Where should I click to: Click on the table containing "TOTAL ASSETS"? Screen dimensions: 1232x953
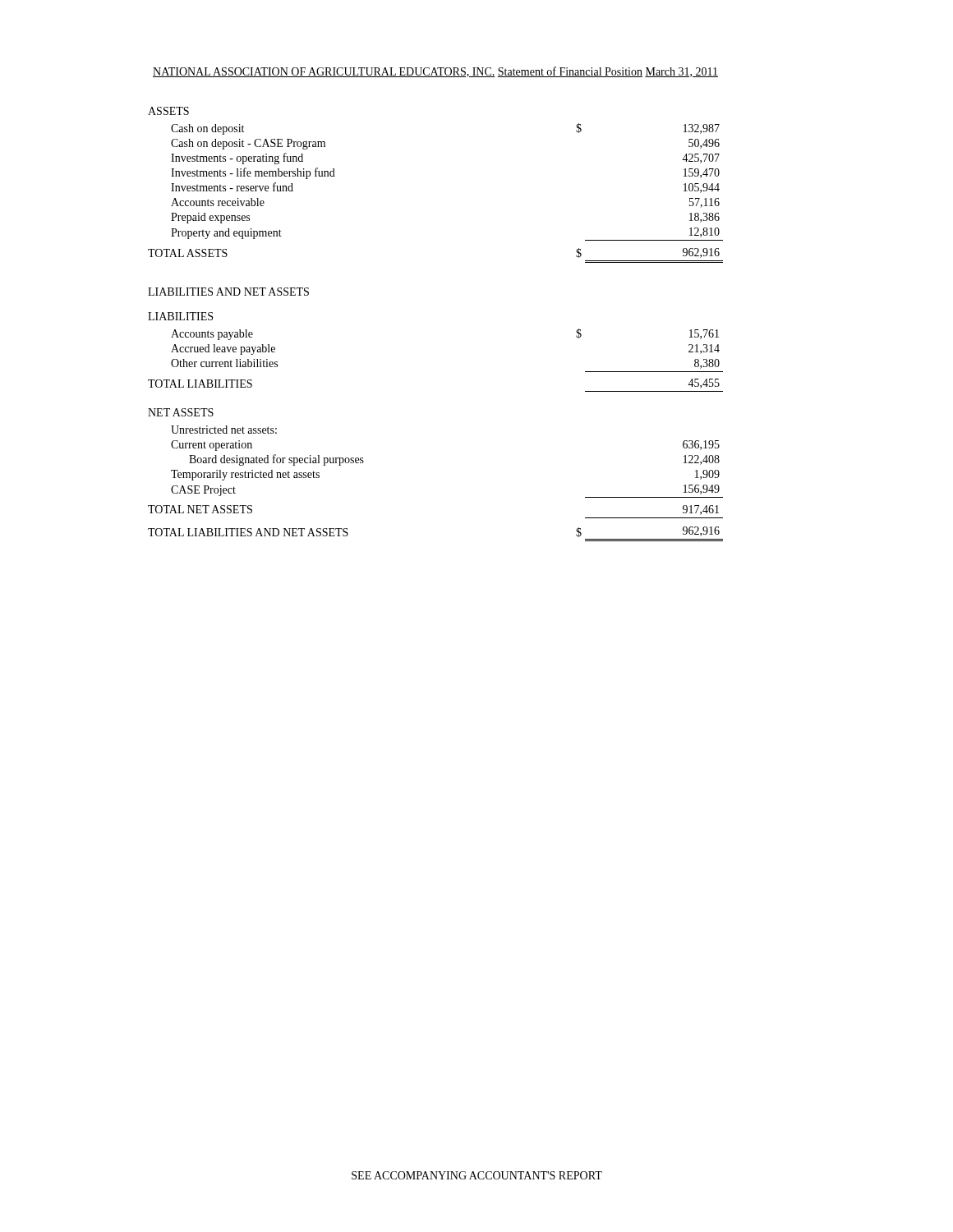435,192
